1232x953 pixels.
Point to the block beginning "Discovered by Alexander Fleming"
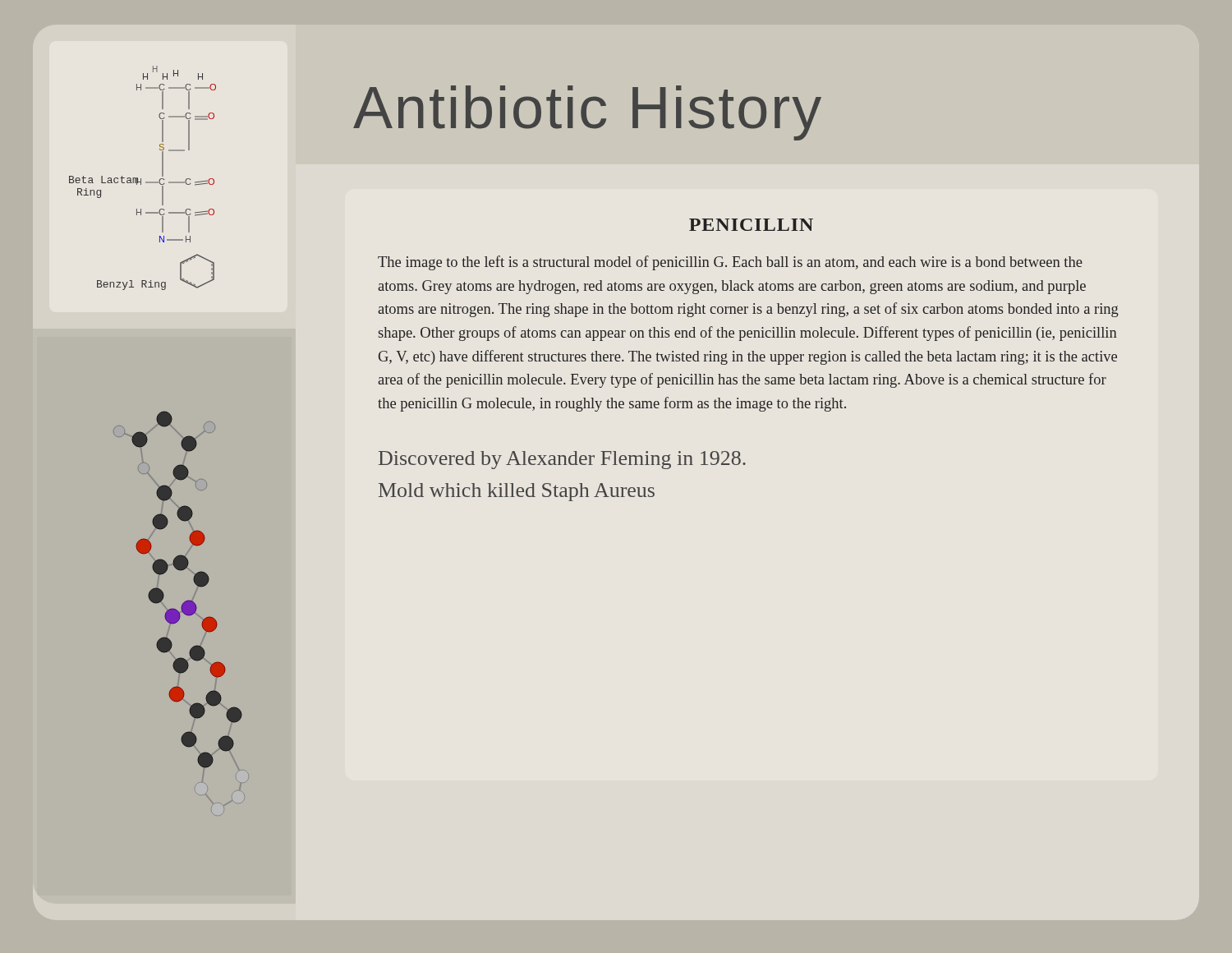pyautogui.click(x=562, y=474)
